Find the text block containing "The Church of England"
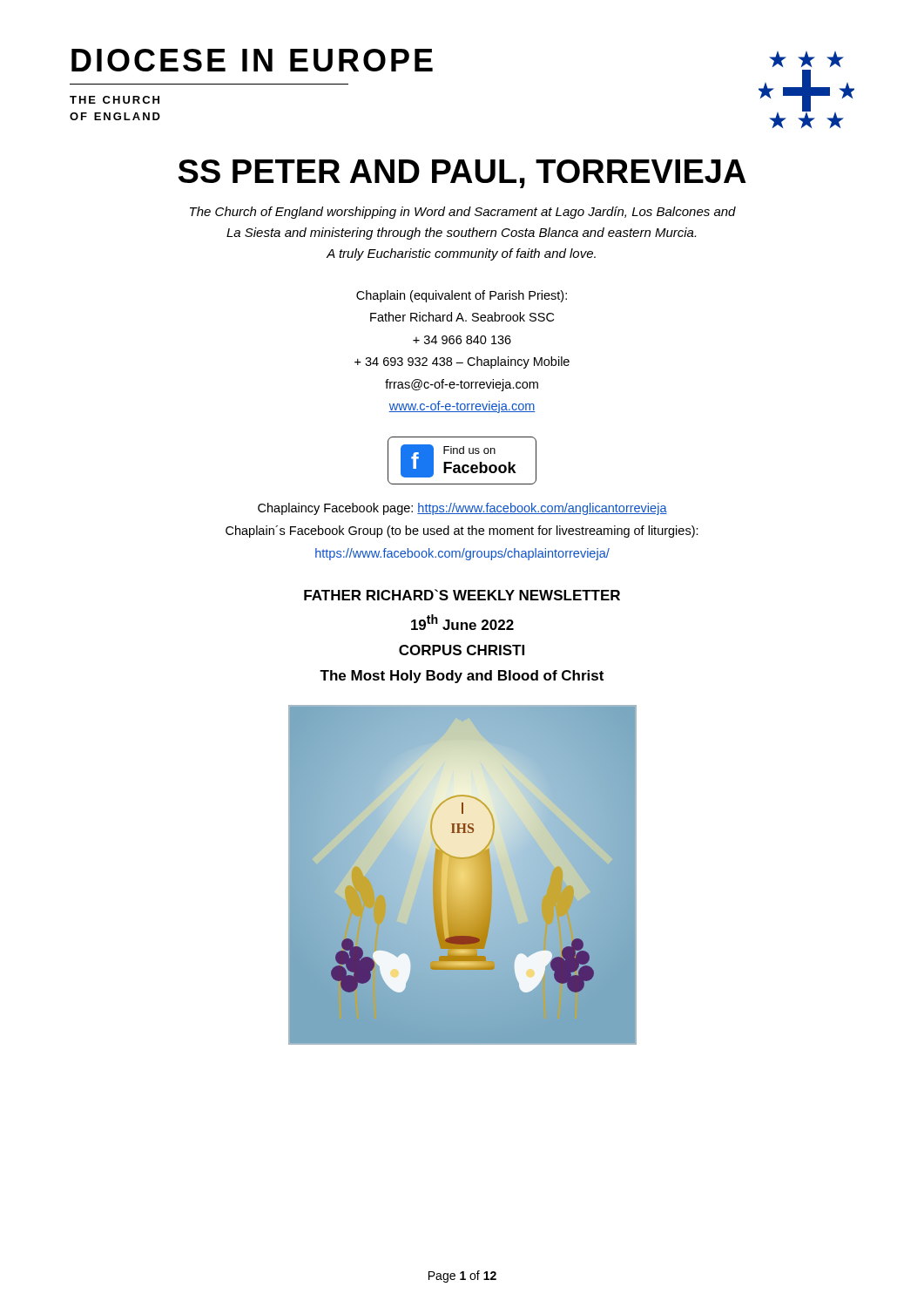 pyautogui.click(x=462, y=232)
